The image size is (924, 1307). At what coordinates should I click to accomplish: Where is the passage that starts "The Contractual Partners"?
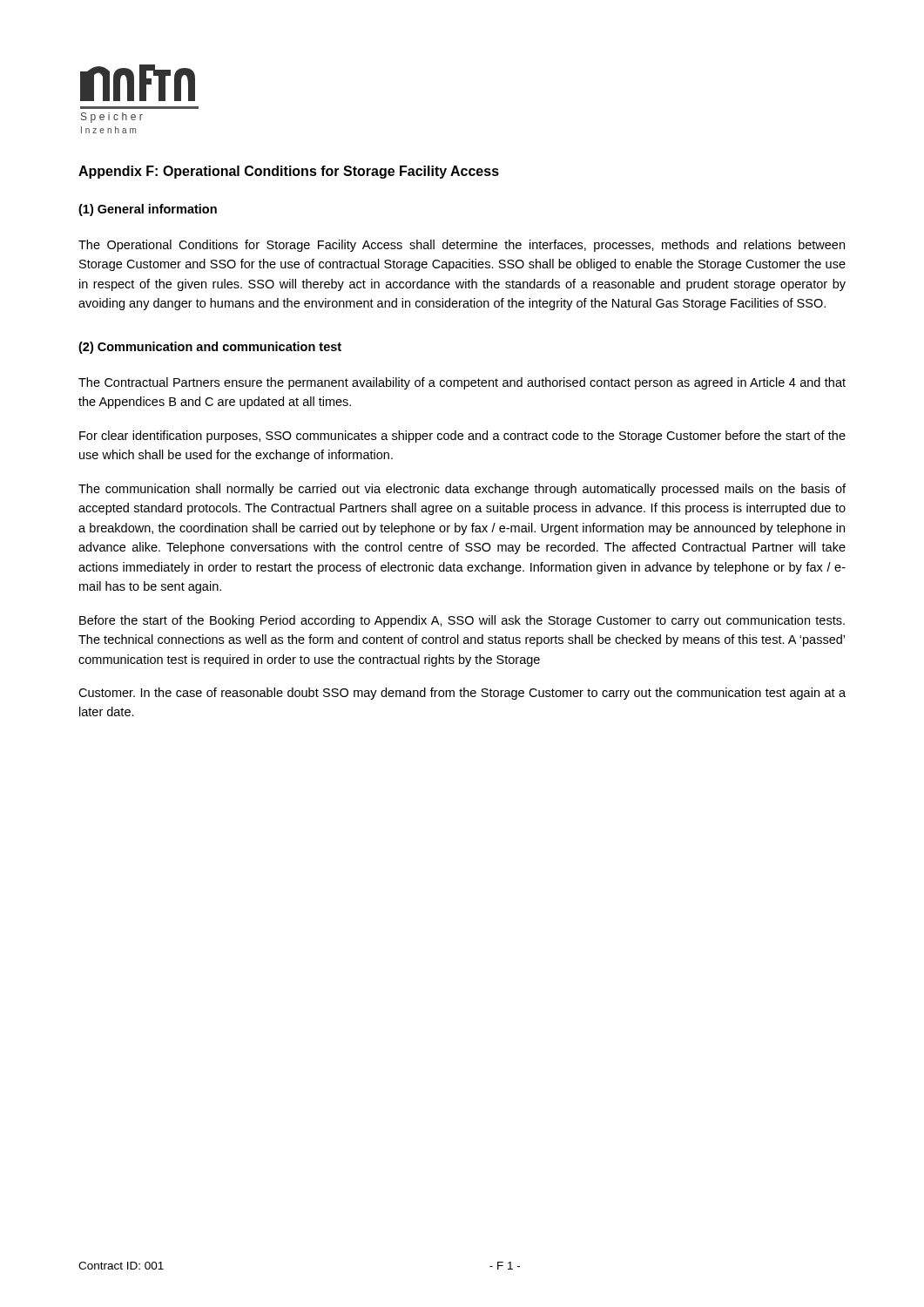point(462,392)
